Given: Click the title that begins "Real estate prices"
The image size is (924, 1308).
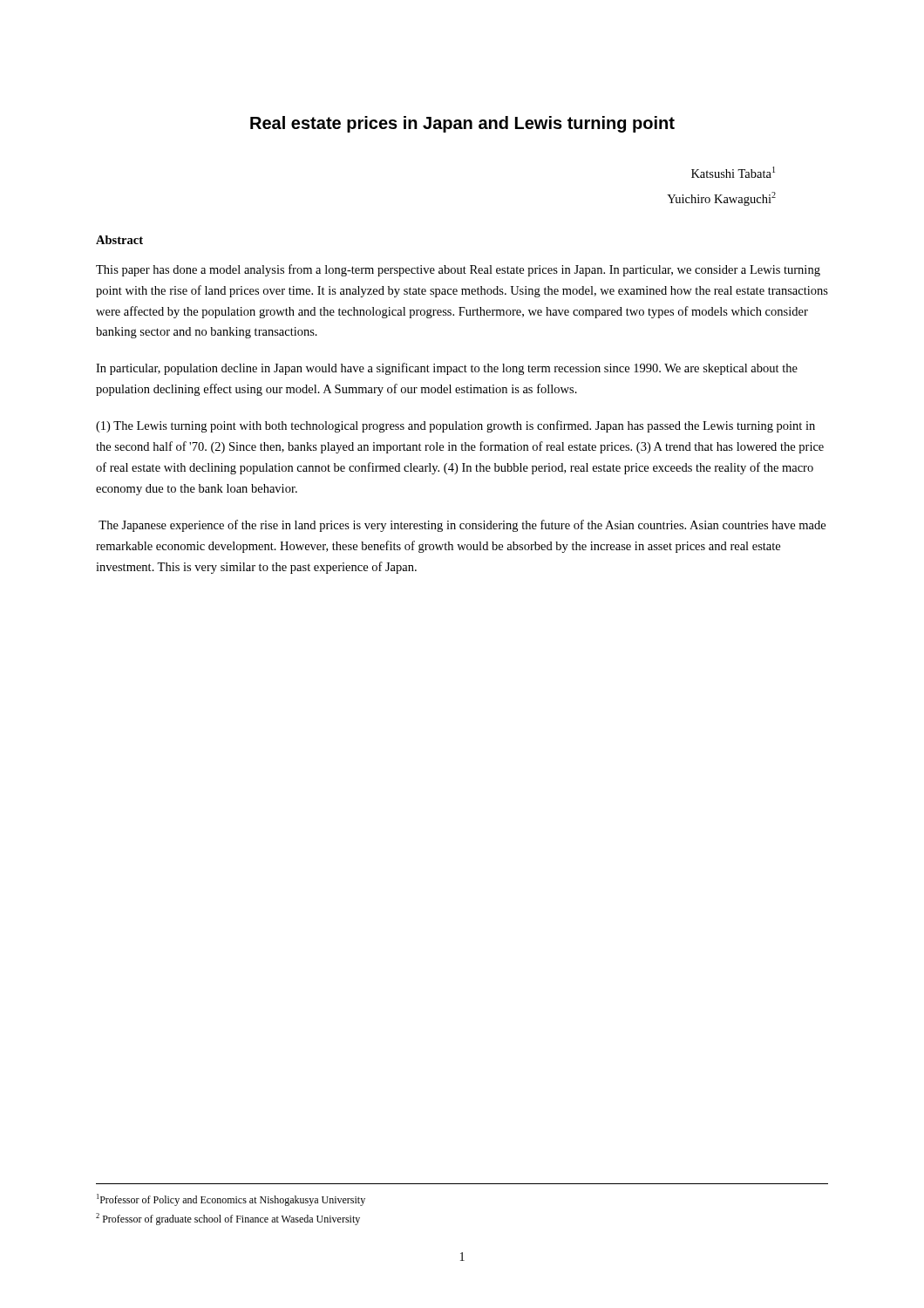Looking at the screenshot, I should pyautogui.click(x=462, y=123).
